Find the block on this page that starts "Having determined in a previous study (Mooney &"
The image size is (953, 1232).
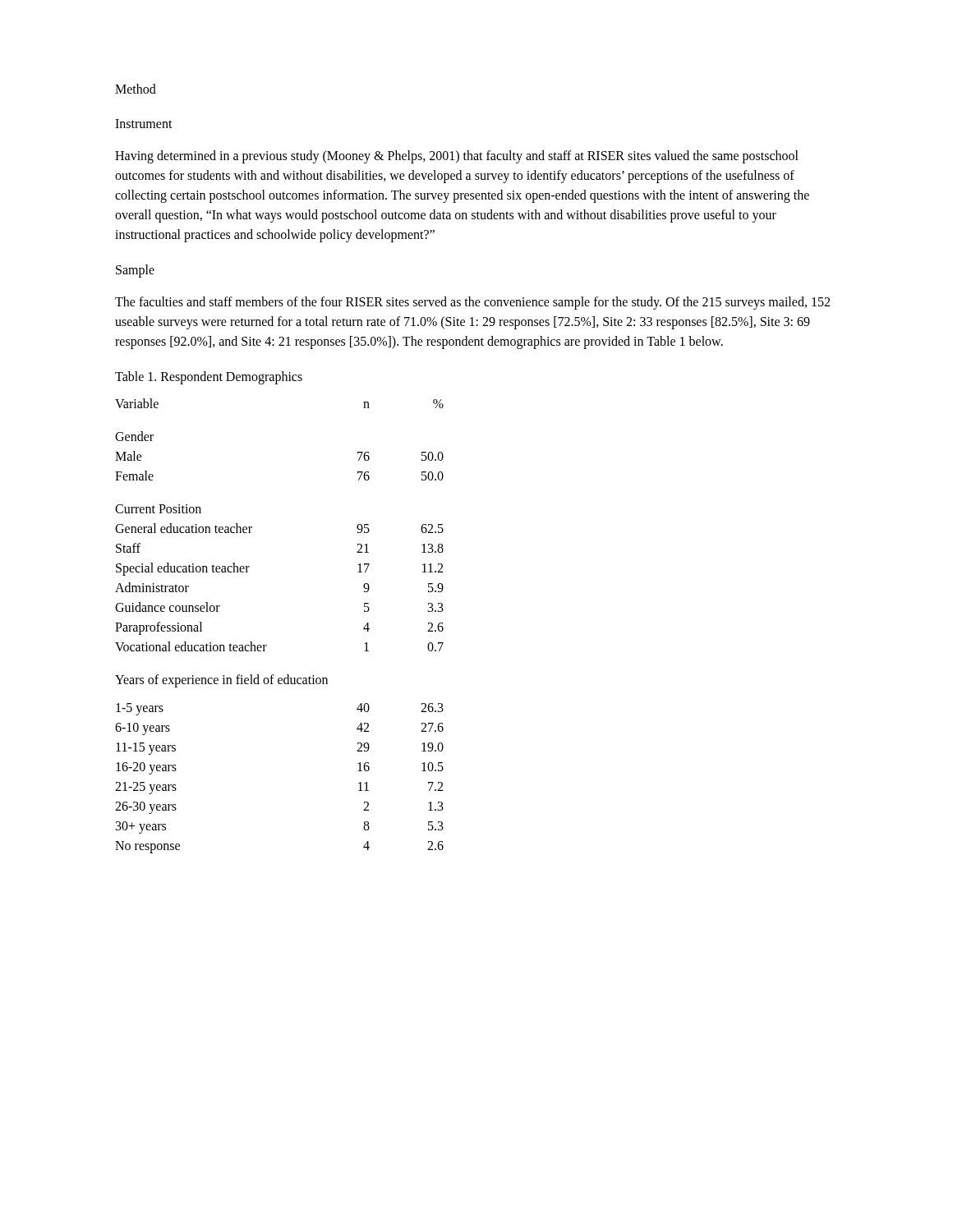(x=462, y=195)
